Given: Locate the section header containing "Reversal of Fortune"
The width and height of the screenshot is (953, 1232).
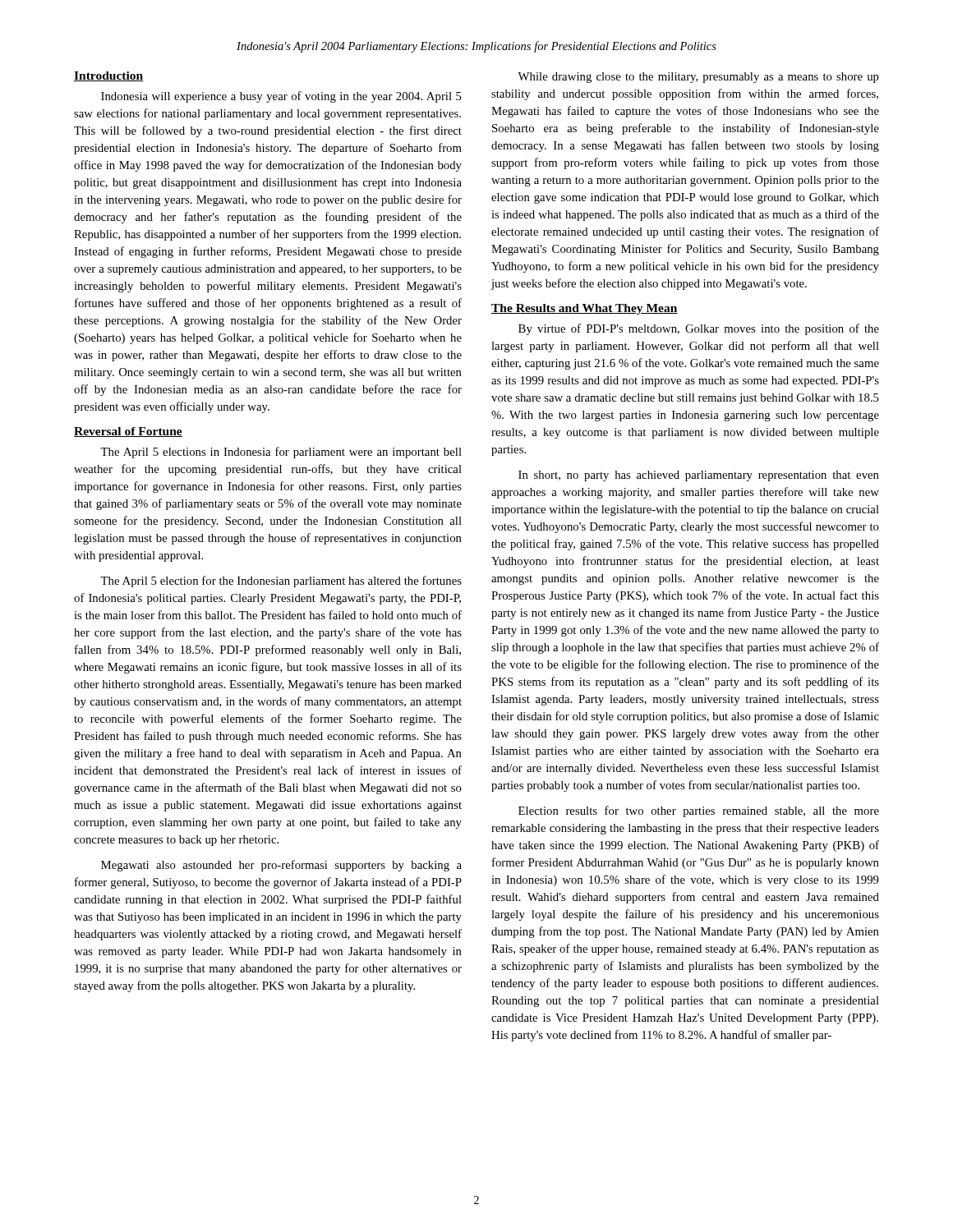Looking at the screenshot, I should [128, 431].
